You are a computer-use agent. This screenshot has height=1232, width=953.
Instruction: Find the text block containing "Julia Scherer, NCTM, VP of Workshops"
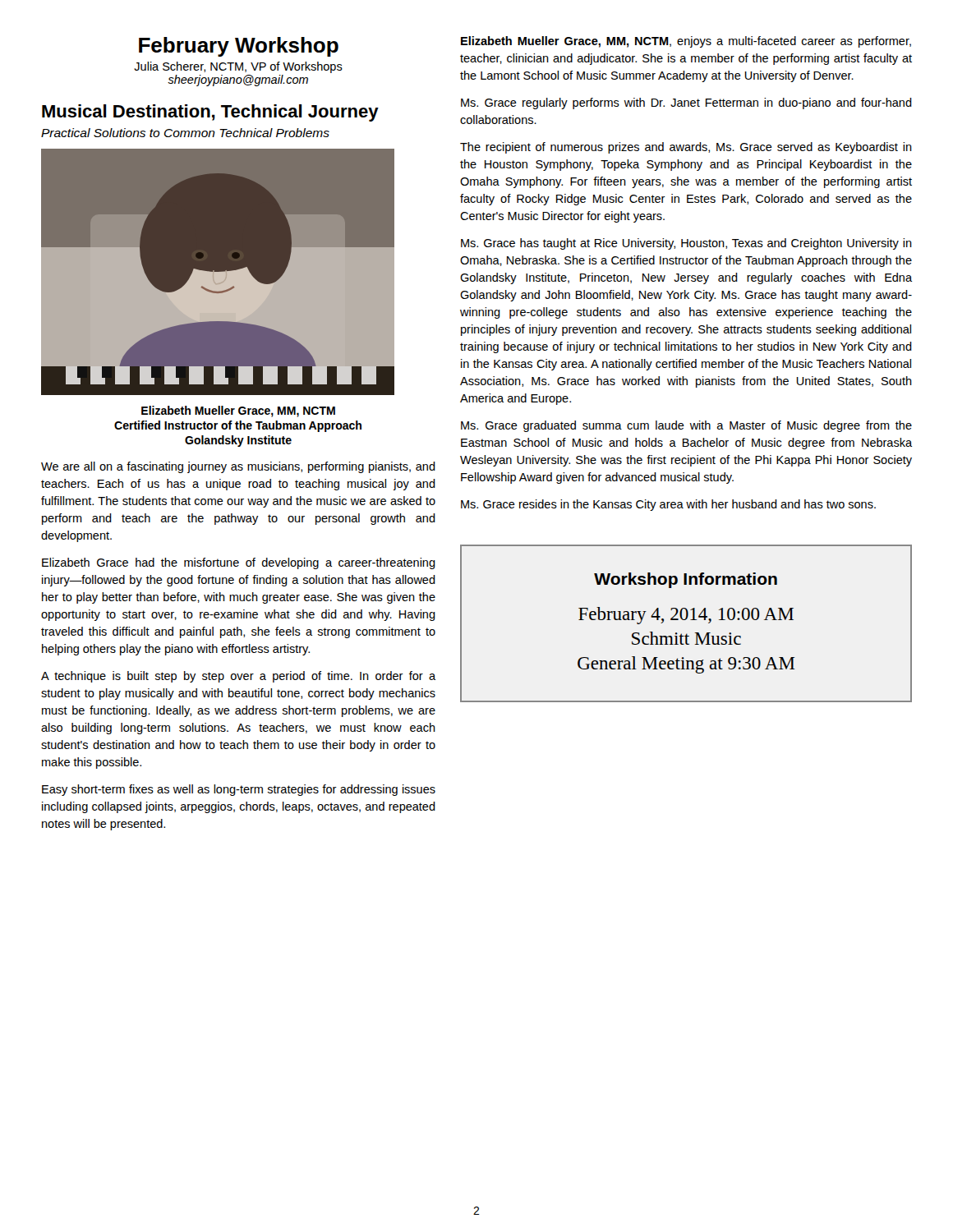point(238,73)
